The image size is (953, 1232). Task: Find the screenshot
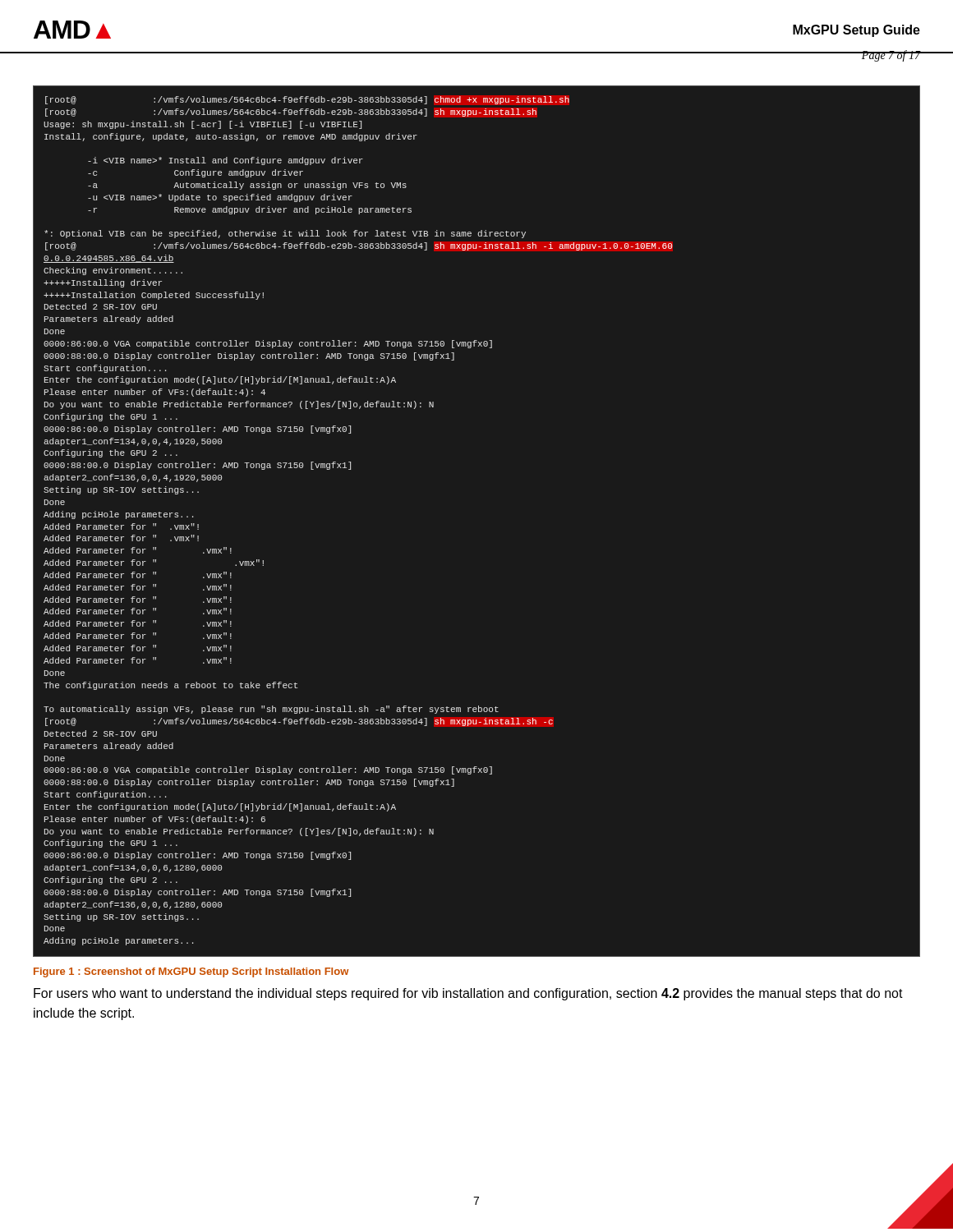[x=476, y=521]
